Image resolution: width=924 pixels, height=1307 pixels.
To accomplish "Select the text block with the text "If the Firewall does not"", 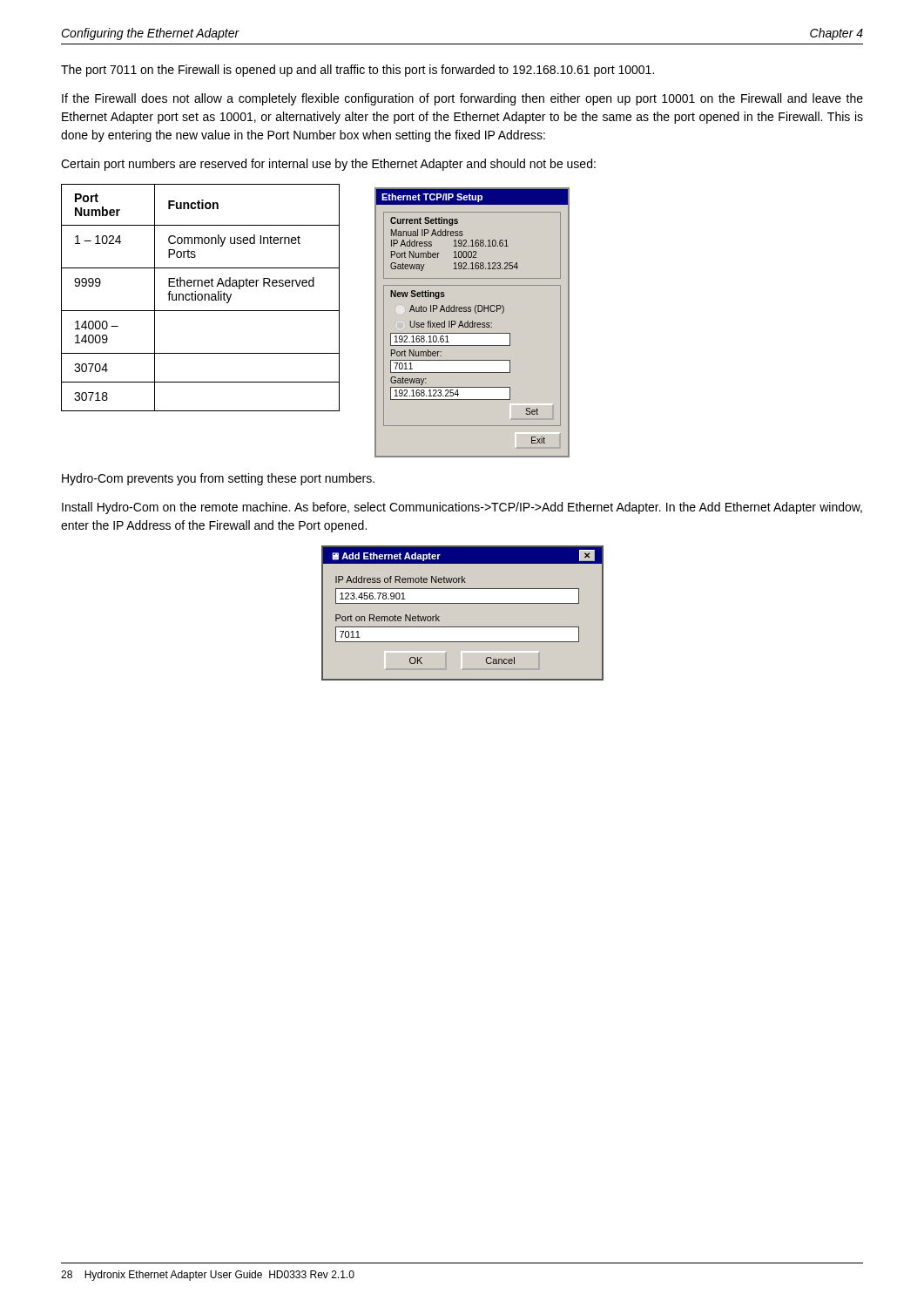I will 462,117.
